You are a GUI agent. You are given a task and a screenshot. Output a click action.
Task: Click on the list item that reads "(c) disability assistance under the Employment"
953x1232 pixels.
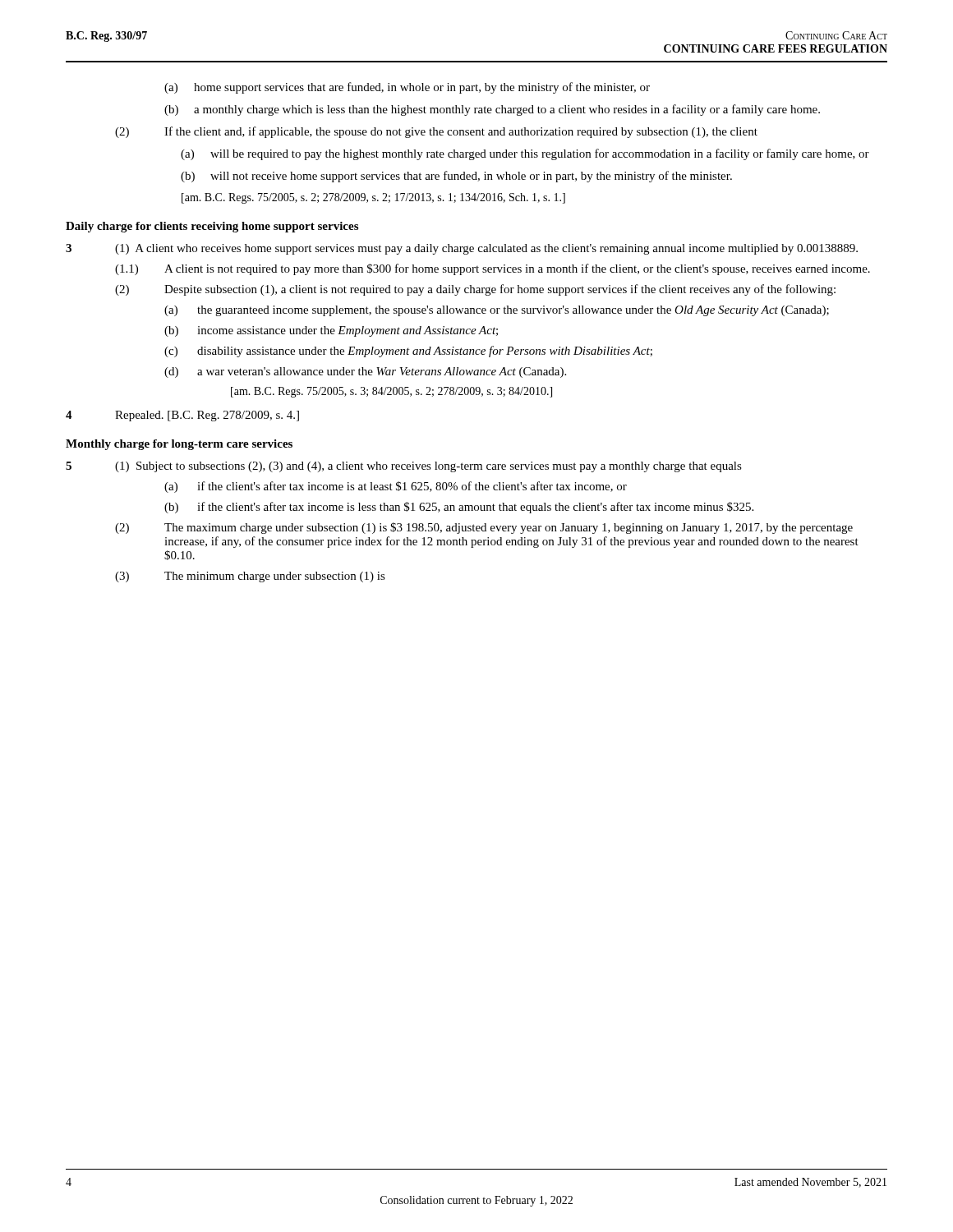(526, 351)
